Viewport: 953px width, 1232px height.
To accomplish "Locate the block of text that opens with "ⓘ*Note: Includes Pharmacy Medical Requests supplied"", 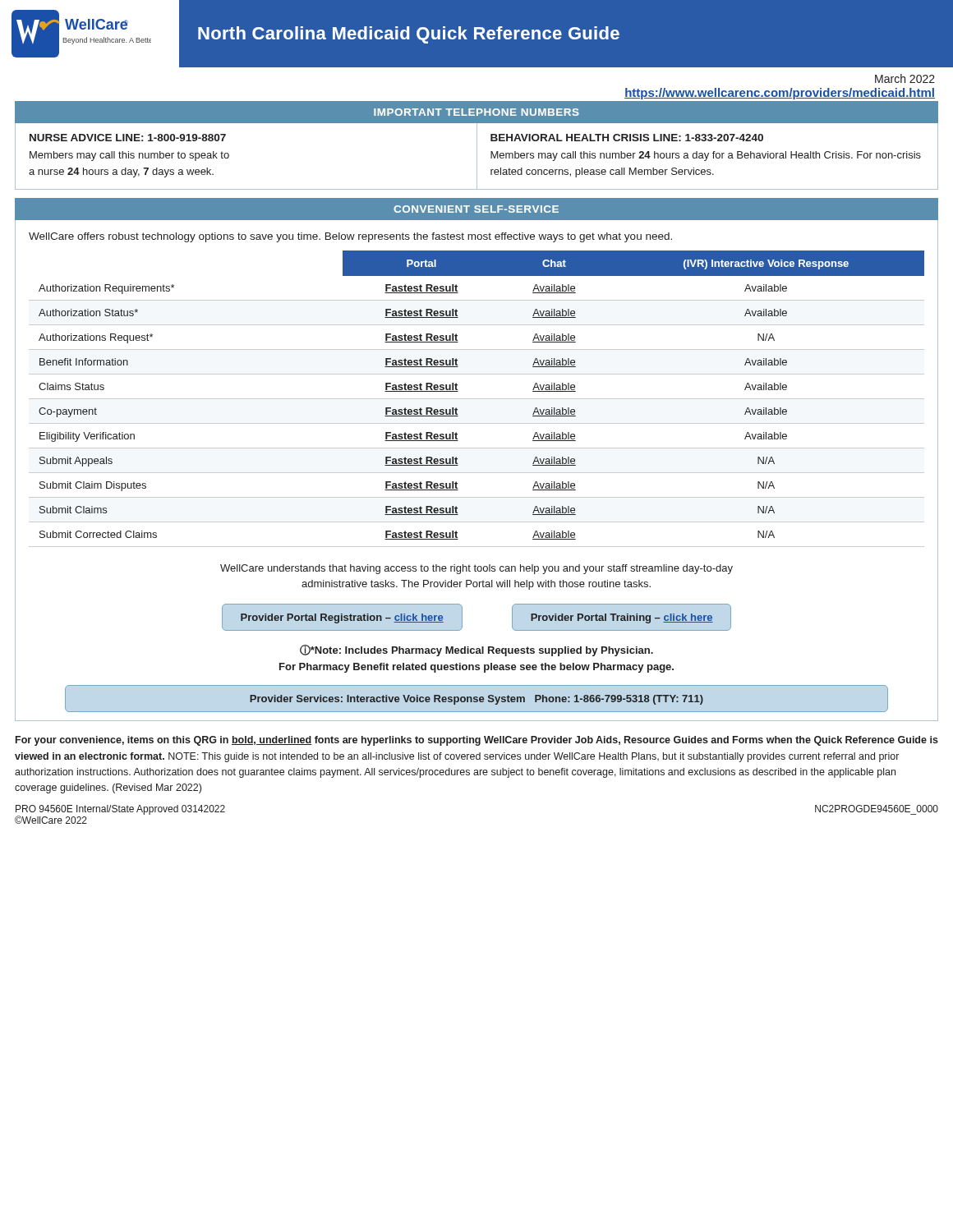I will (476, 658).
